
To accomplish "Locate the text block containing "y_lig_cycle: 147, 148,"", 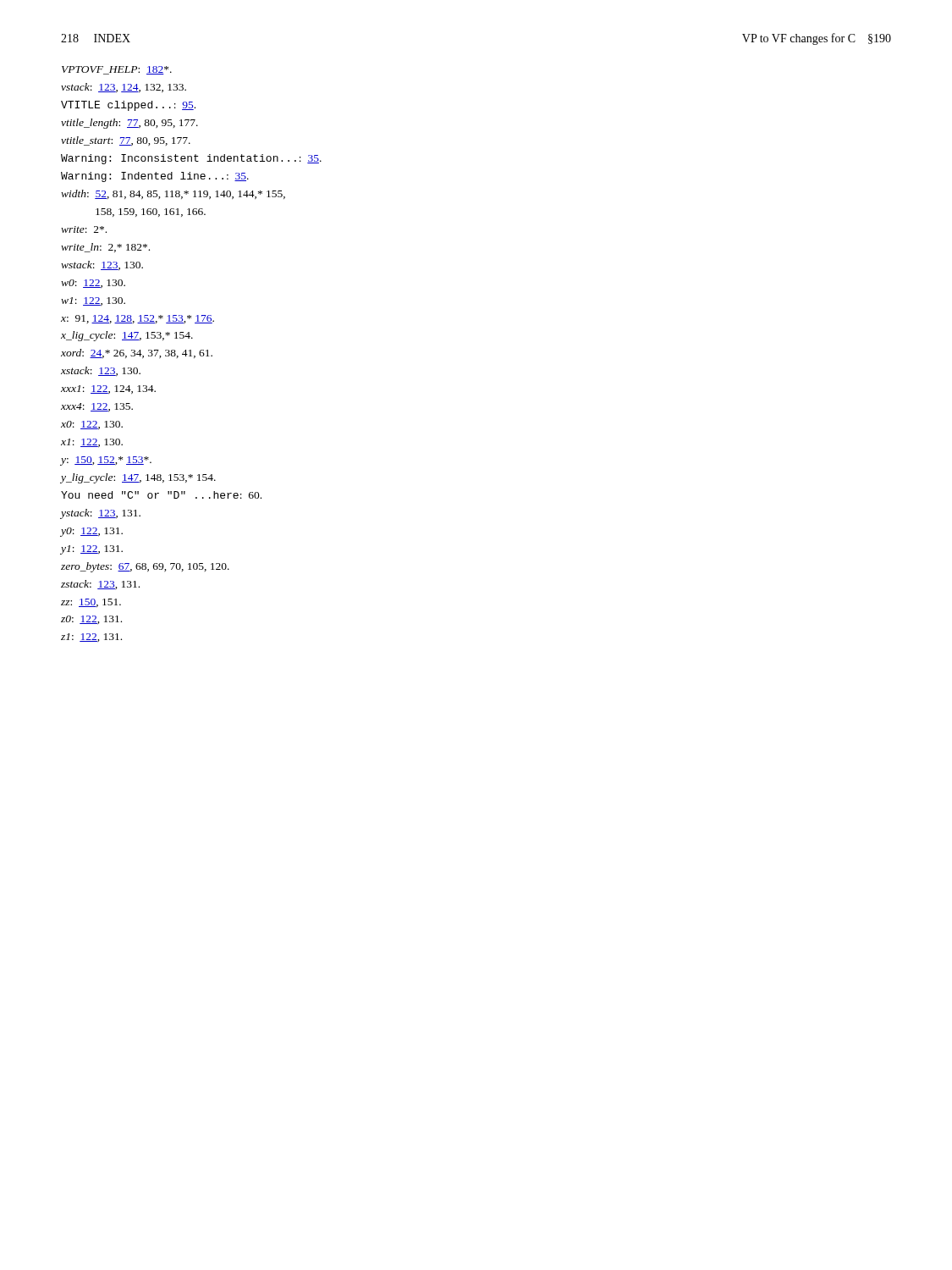I will pos(139,477).
